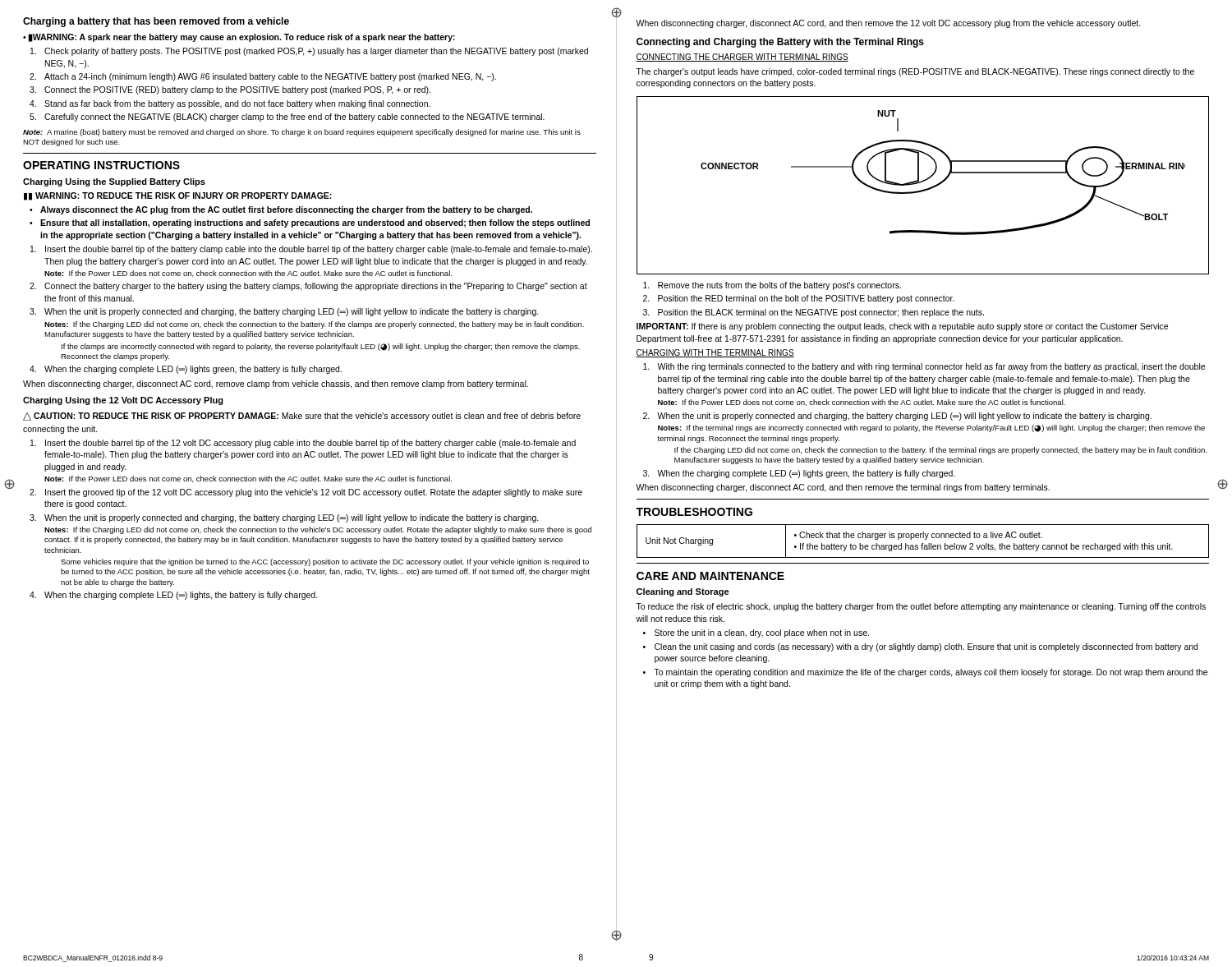The image size is (1232, 967).
Task: Select the list item containing "4. Stand as far back from"
Action: [230, 104]
